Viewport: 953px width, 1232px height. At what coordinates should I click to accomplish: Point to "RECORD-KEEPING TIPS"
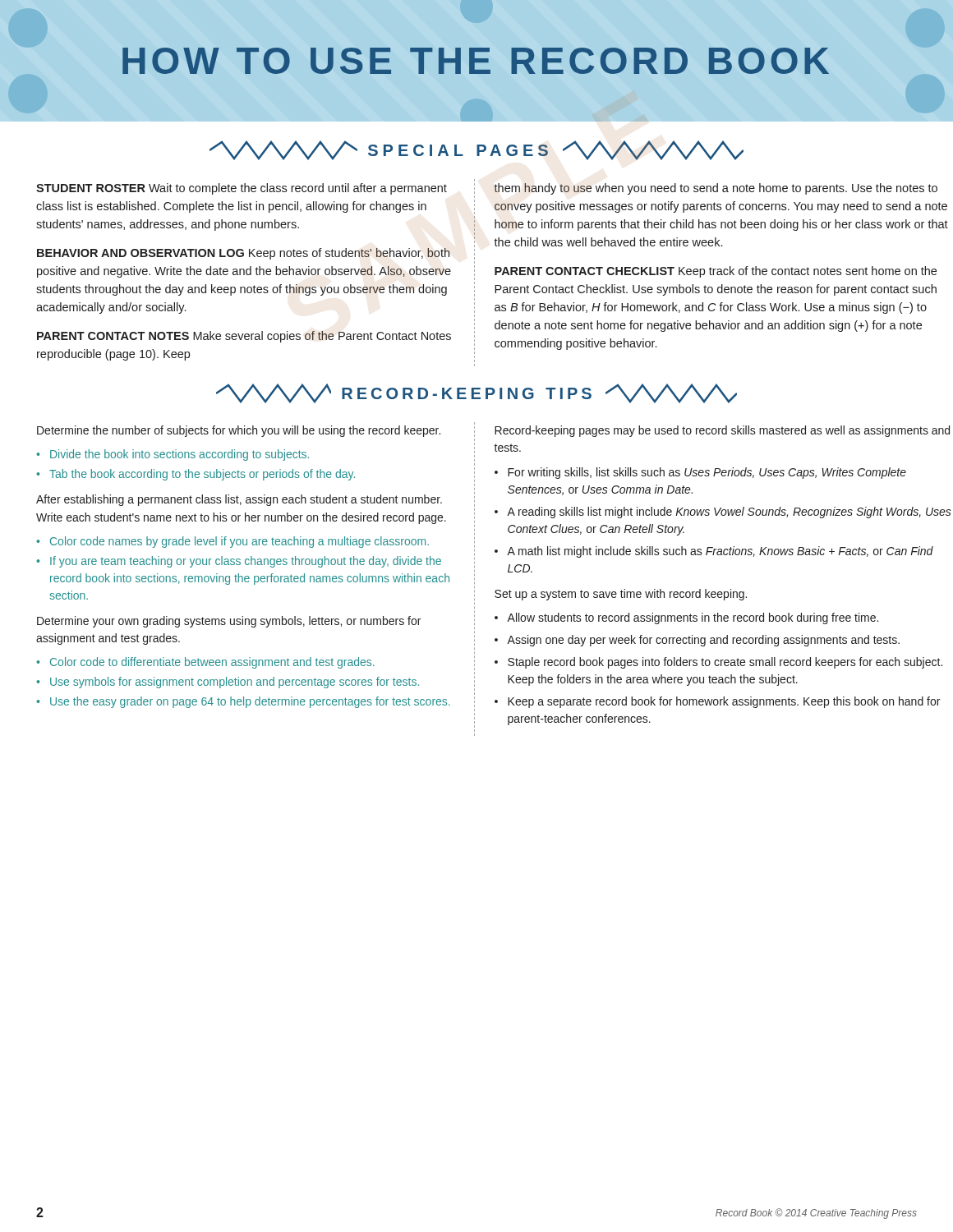tap(476, 393)
